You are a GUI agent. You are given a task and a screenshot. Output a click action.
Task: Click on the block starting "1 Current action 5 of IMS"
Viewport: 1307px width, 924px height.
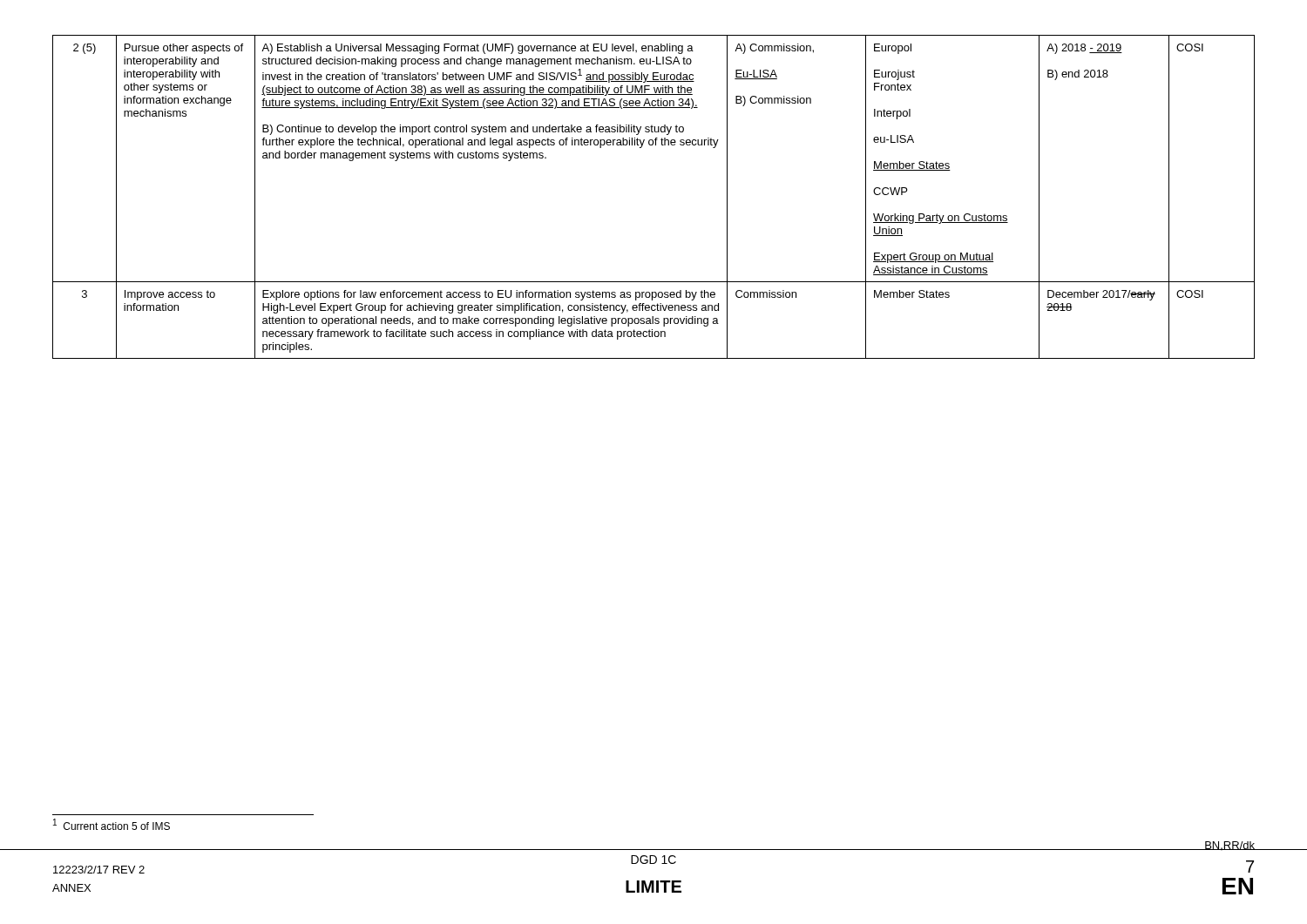coord(111,825)
